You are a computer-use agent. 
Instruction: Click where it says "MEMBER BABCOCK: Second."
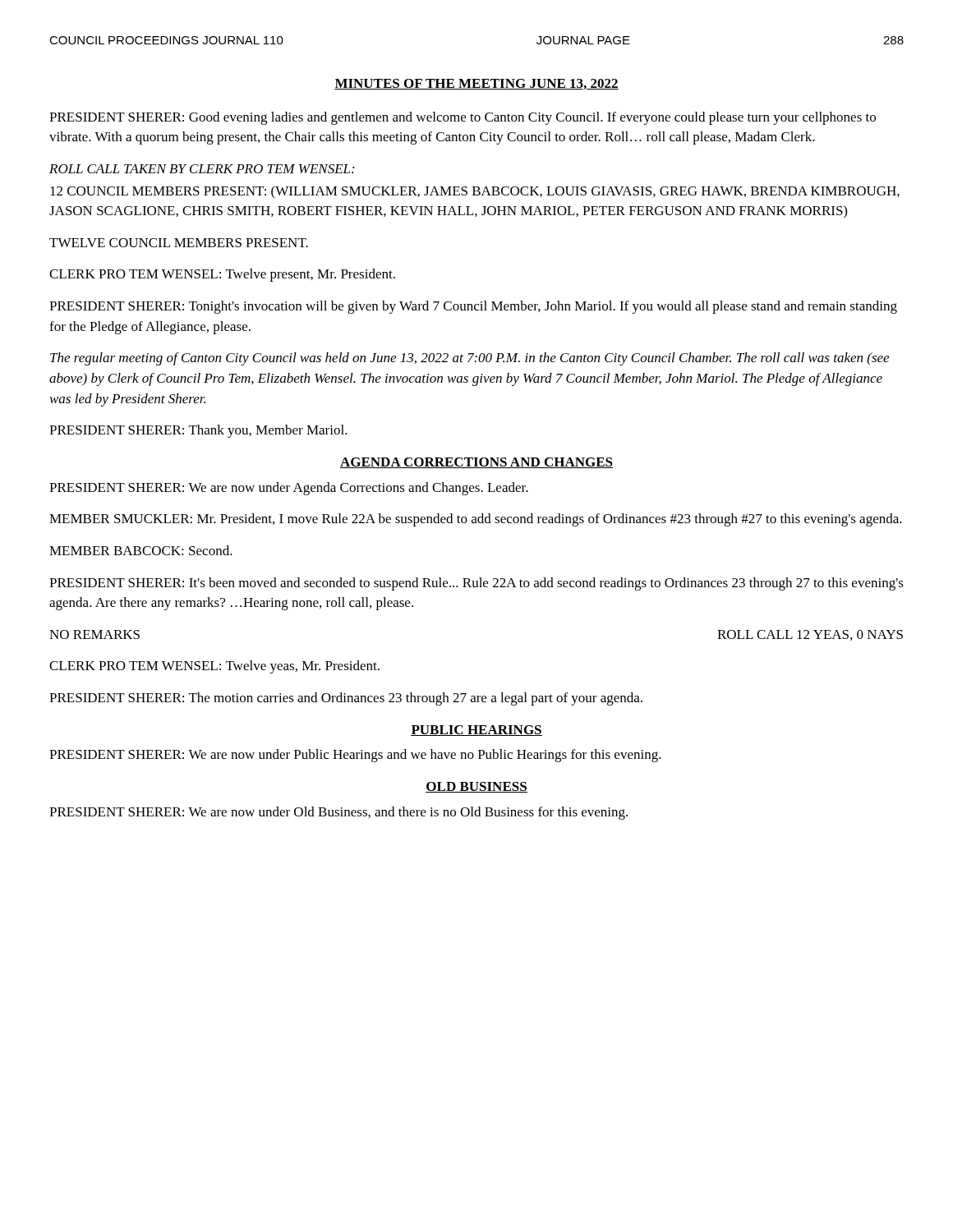click(x=141, y=551)
